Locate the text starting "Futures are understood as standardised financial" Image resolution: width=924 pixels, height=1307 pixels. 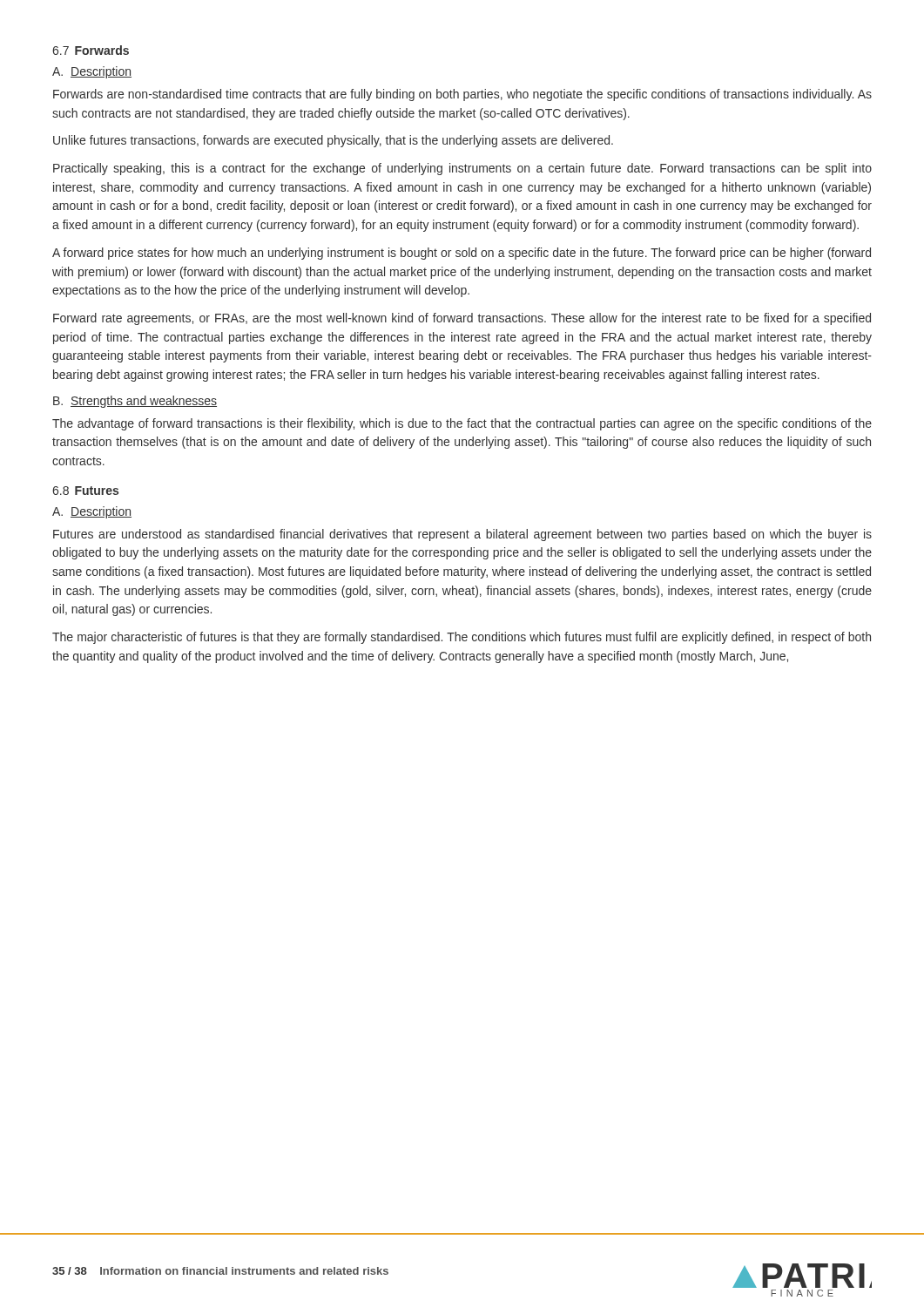(x=462, y=572)
